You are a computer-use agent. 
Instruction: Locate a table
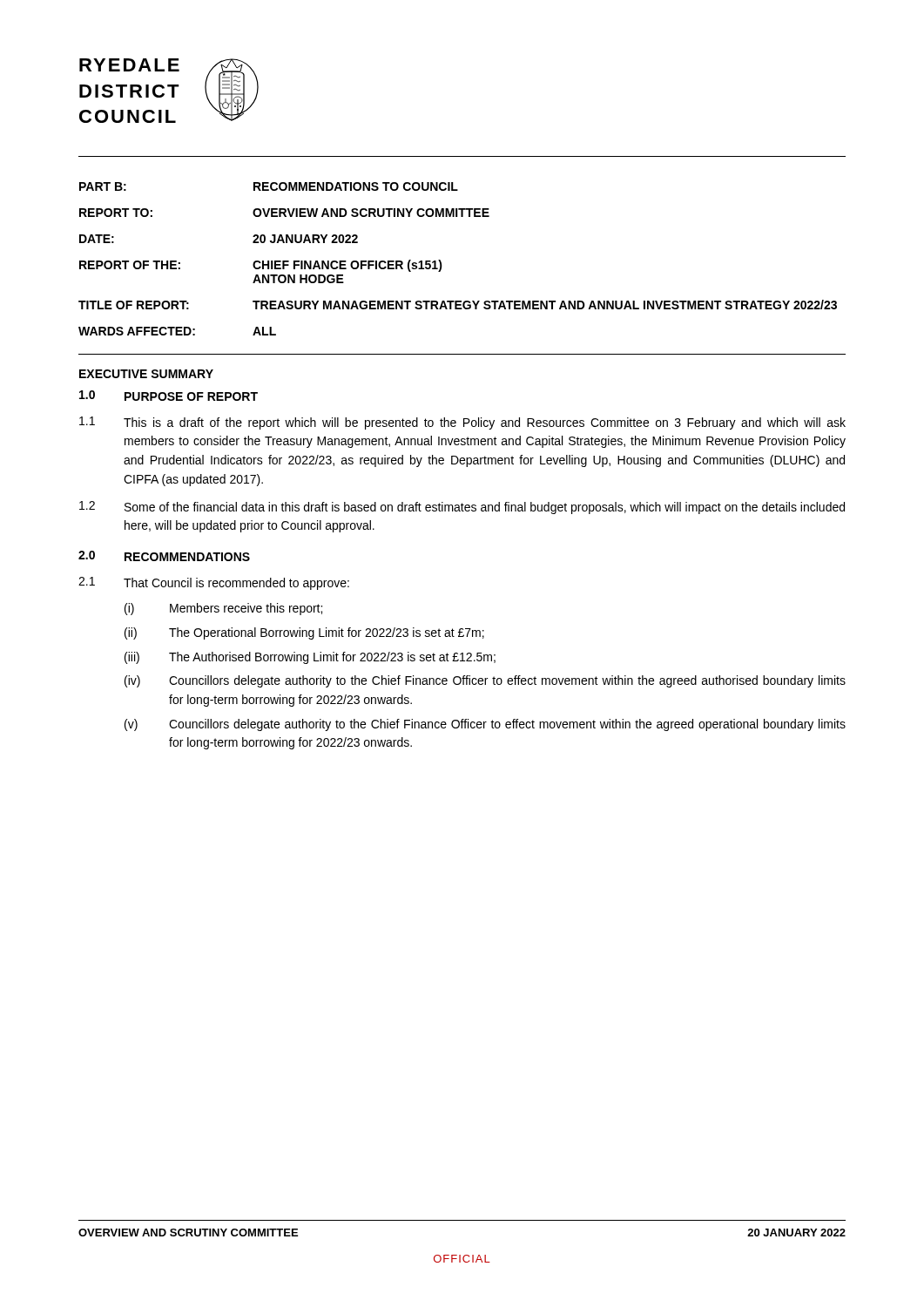(x=462, y=258)
